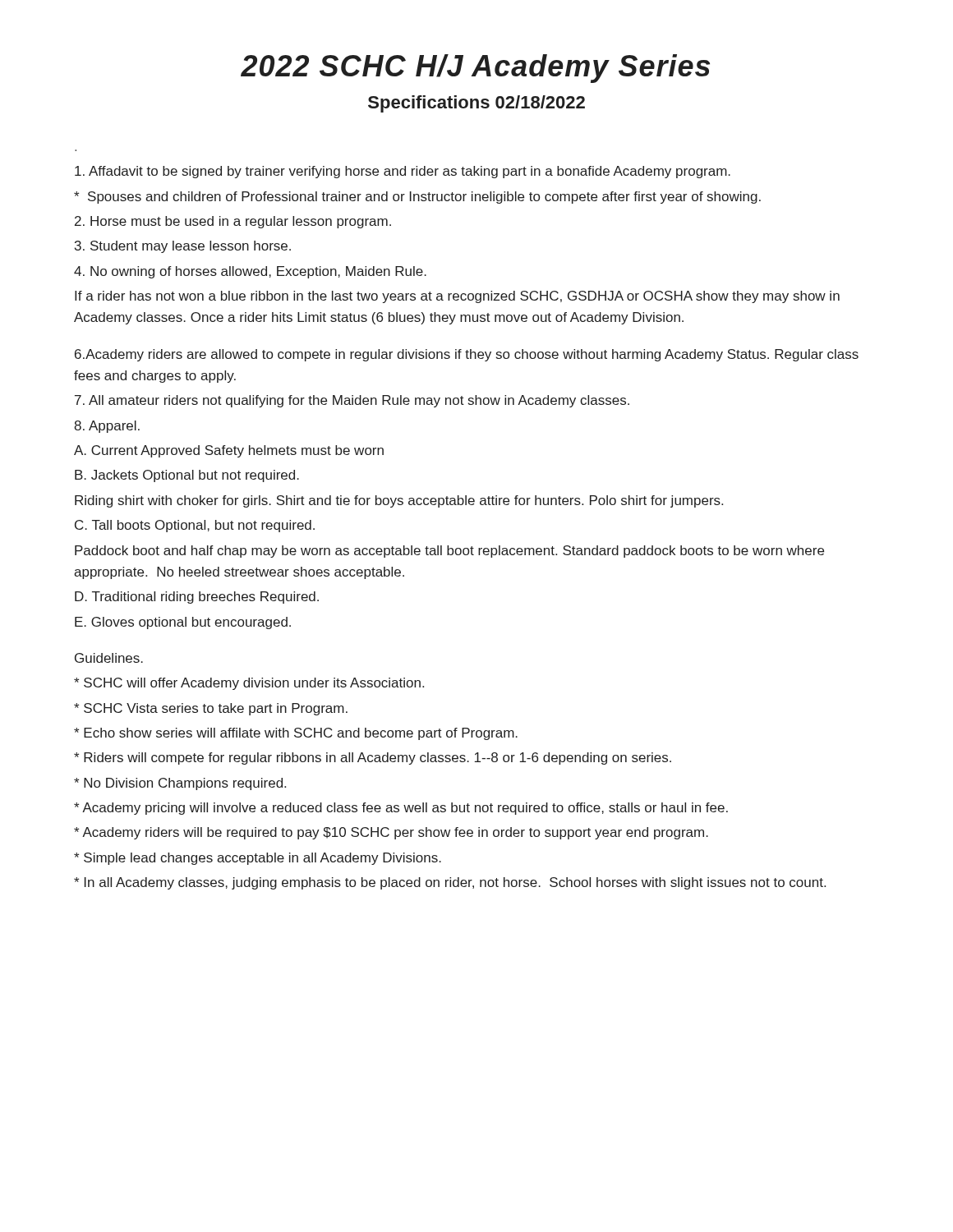Click the passage that begins "In all Academy classes, judging"

[450, 882]
